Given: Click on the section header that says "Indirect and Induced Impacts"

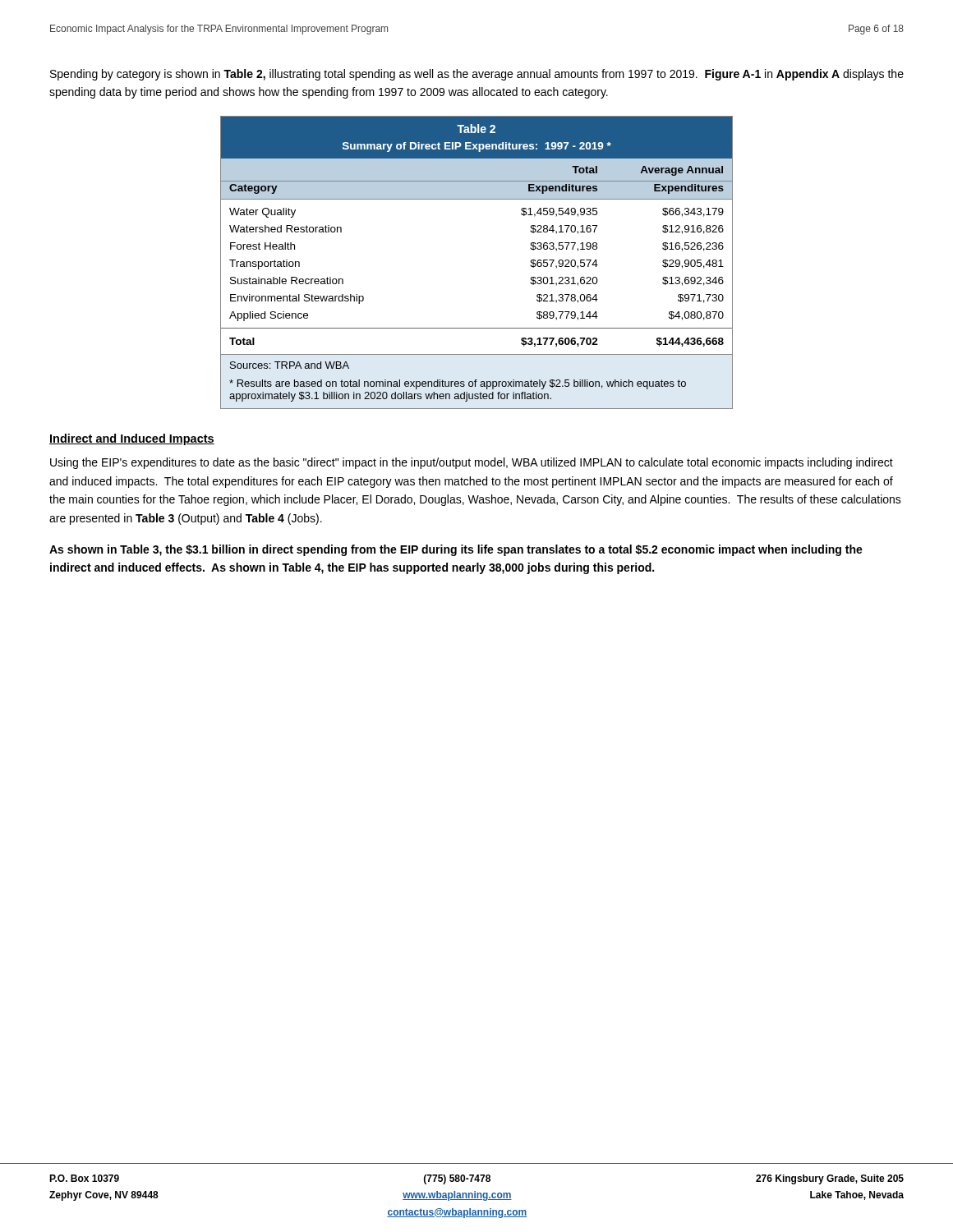Looking at the screenshot, I should click(x=132, y=439).
